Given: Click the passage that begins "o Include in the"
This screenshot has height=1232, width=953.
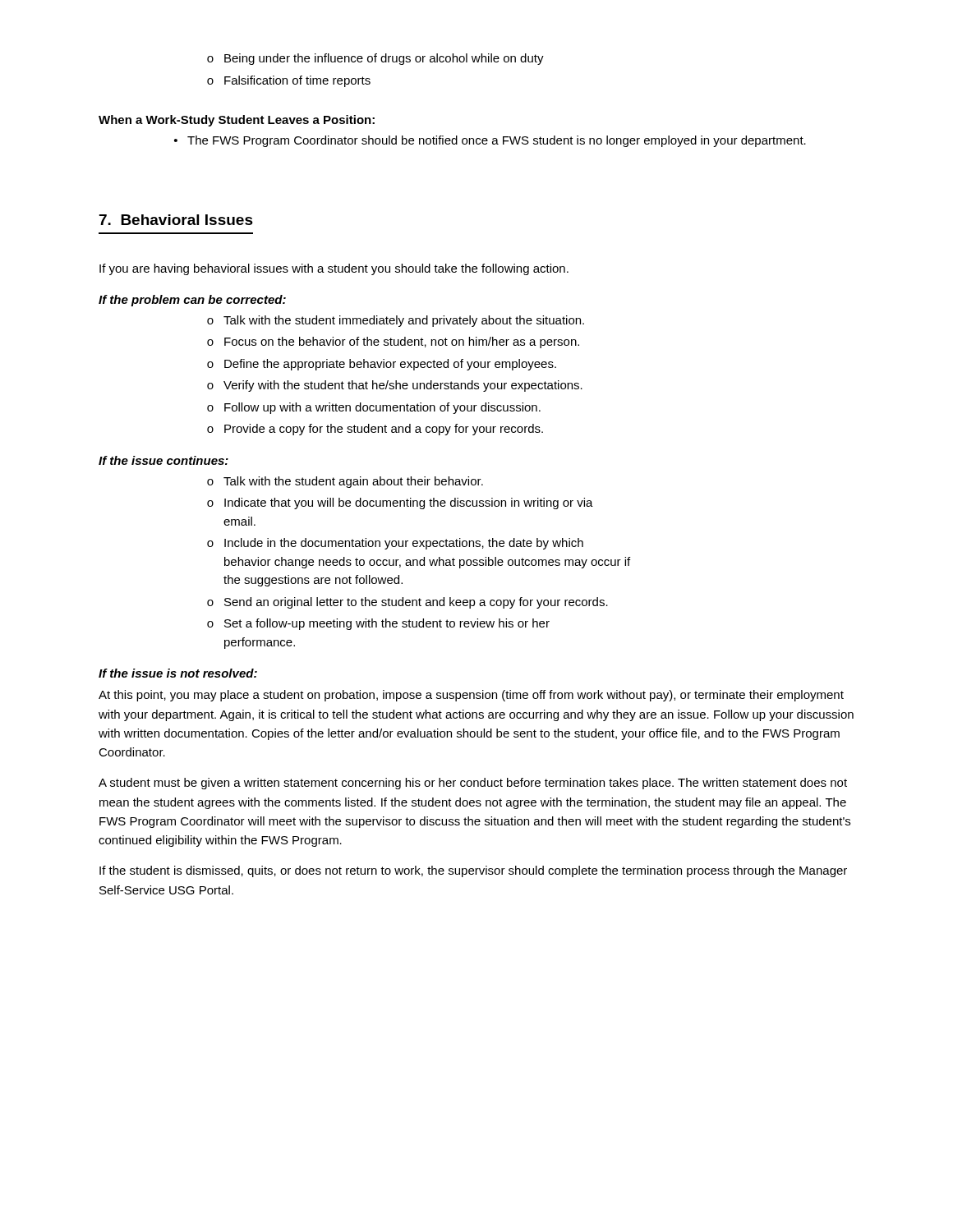Looking at the screenshot, I should pos(414,562).
